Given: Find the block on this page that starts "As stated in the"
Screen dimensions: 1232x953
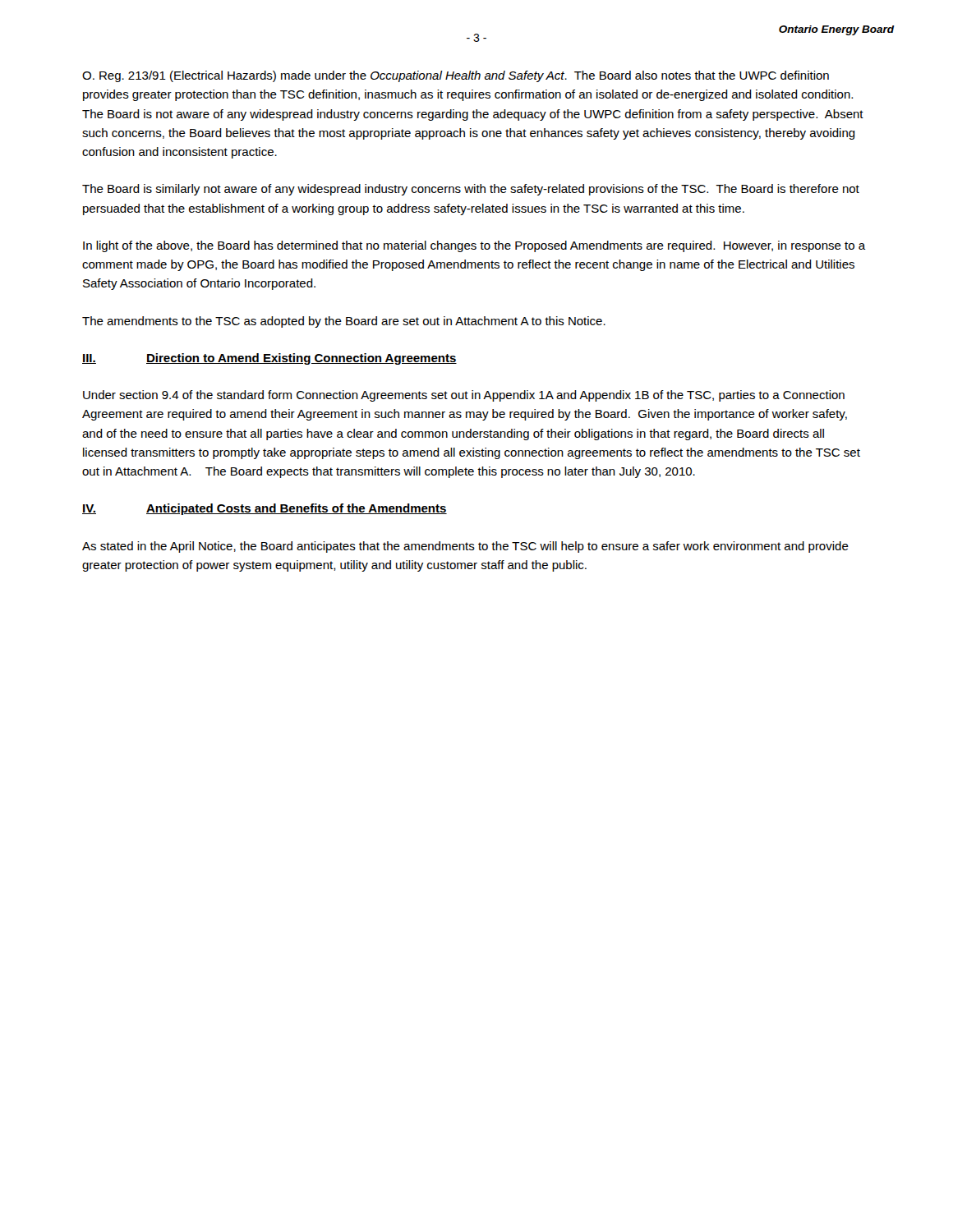Looking at the screenshot, I should [465, 555].
